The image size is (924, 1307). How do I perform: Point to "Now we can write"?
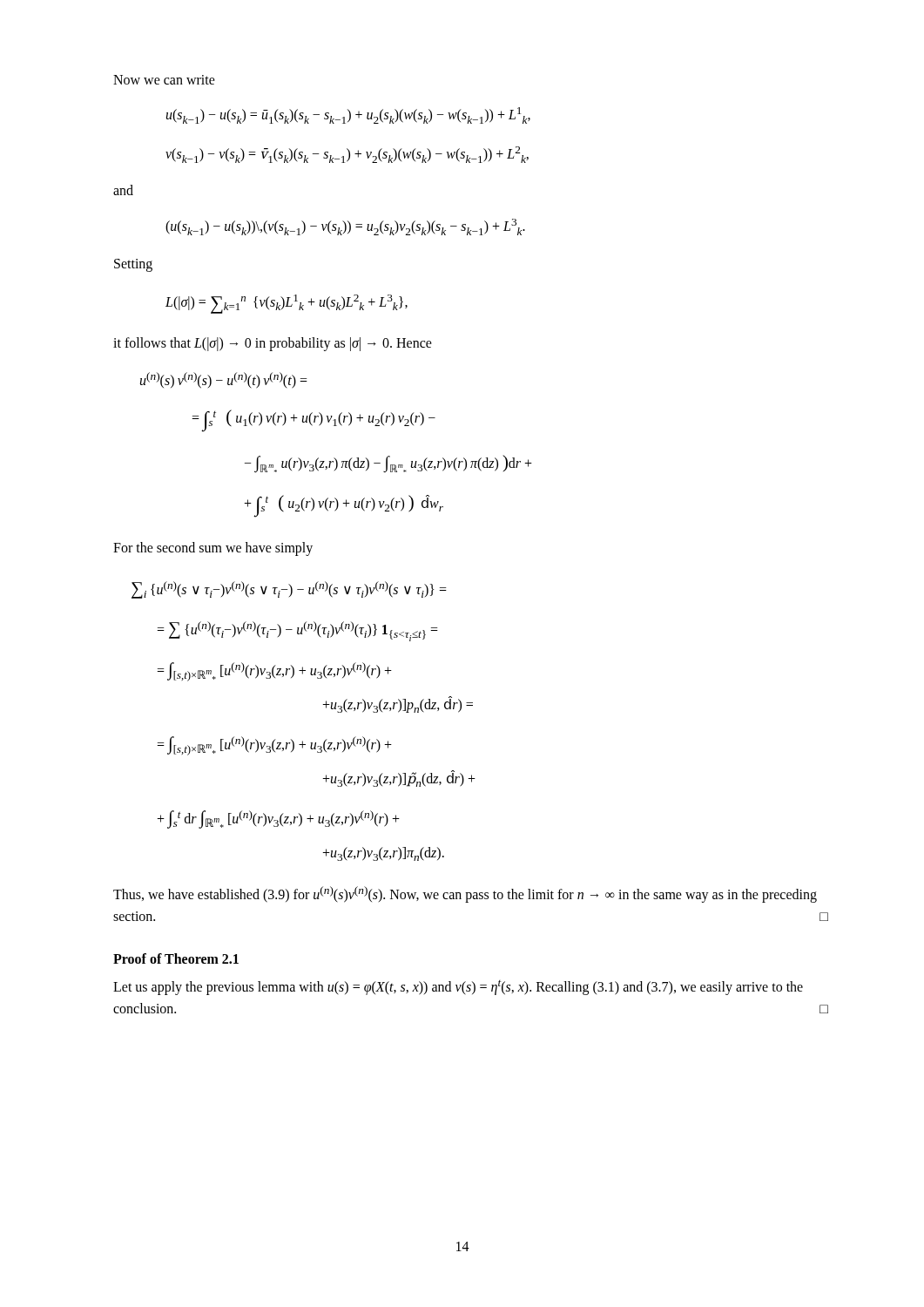[x=164, y=80]
